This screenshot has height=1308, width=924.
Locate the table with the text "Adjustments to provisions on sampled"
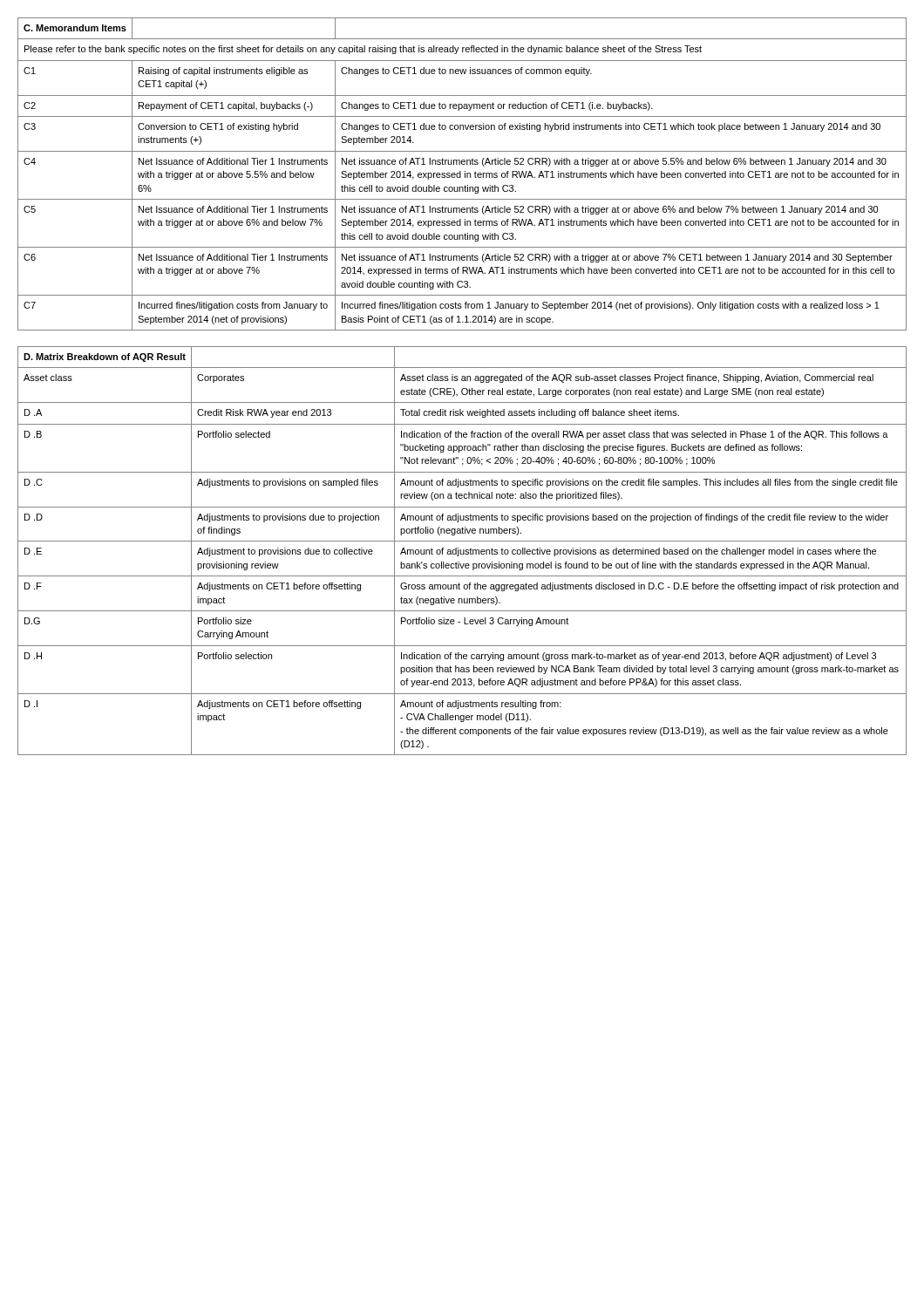tap(462, 551)
